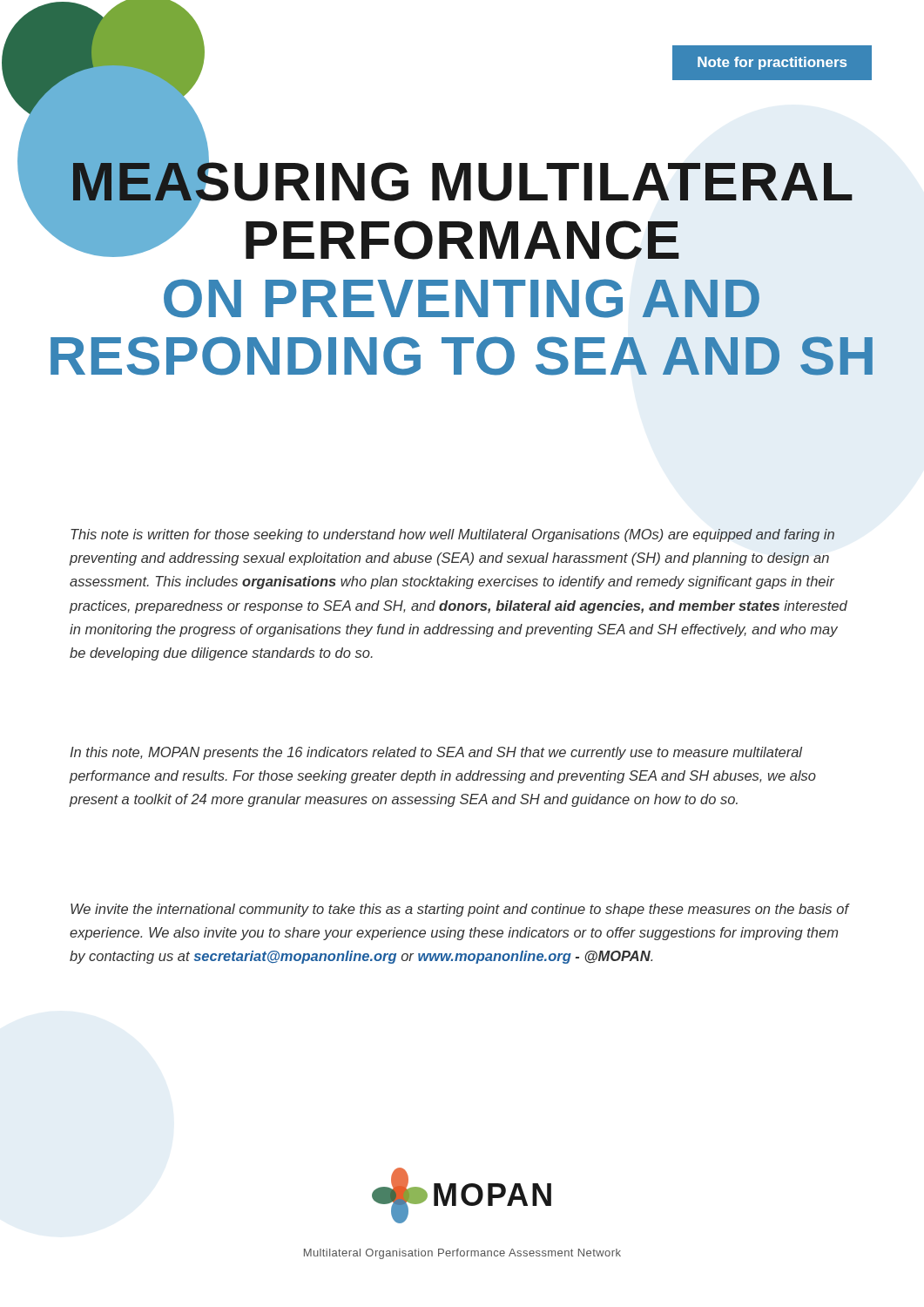Find the text block that says "In this note, MOPAN"

pyautogui.click(x=462, y=776)
